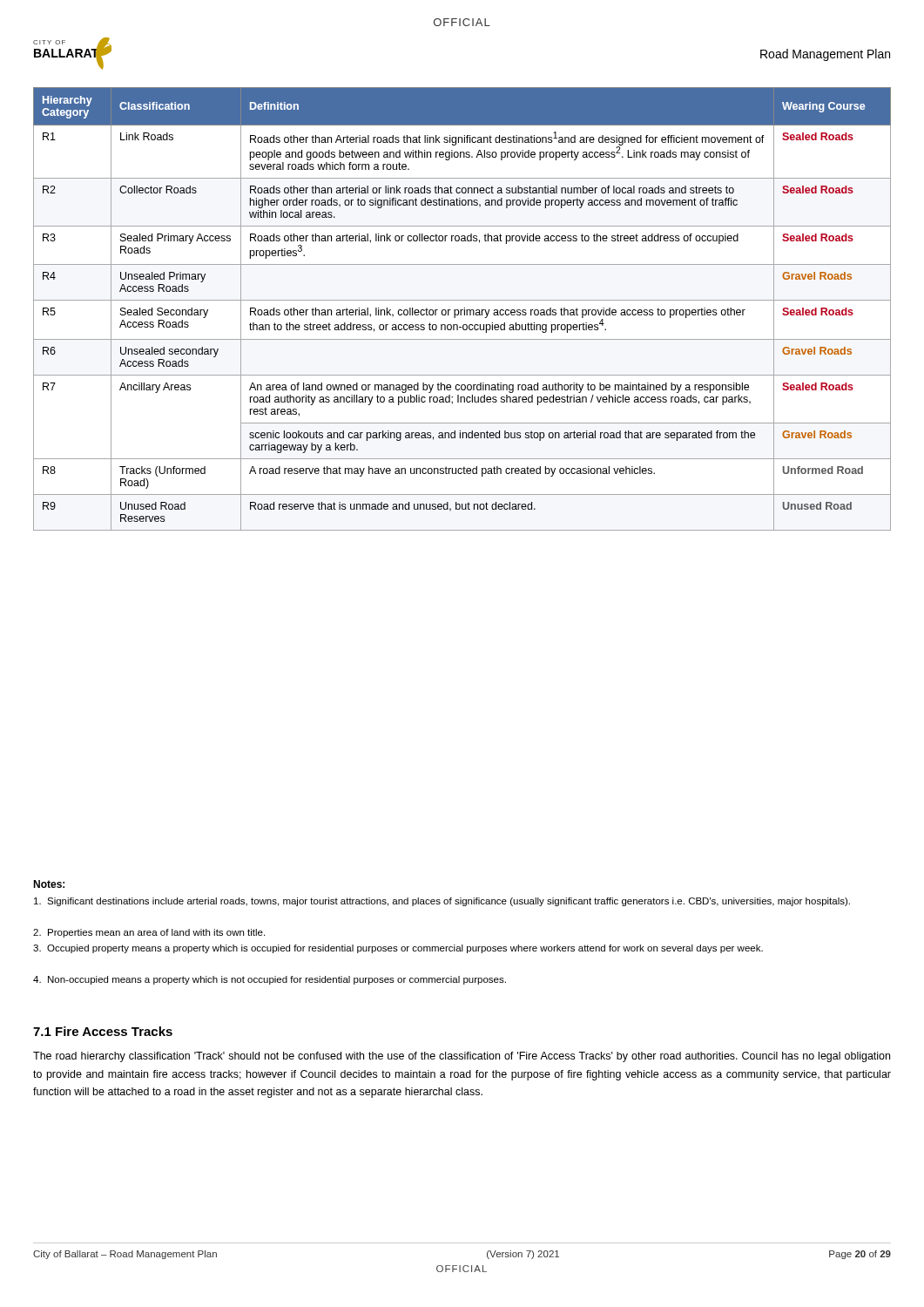Screen dimensions: 1307x924
Task: Select the element starting "3. Occupied property means a property which"
Action: coord(398,948)
